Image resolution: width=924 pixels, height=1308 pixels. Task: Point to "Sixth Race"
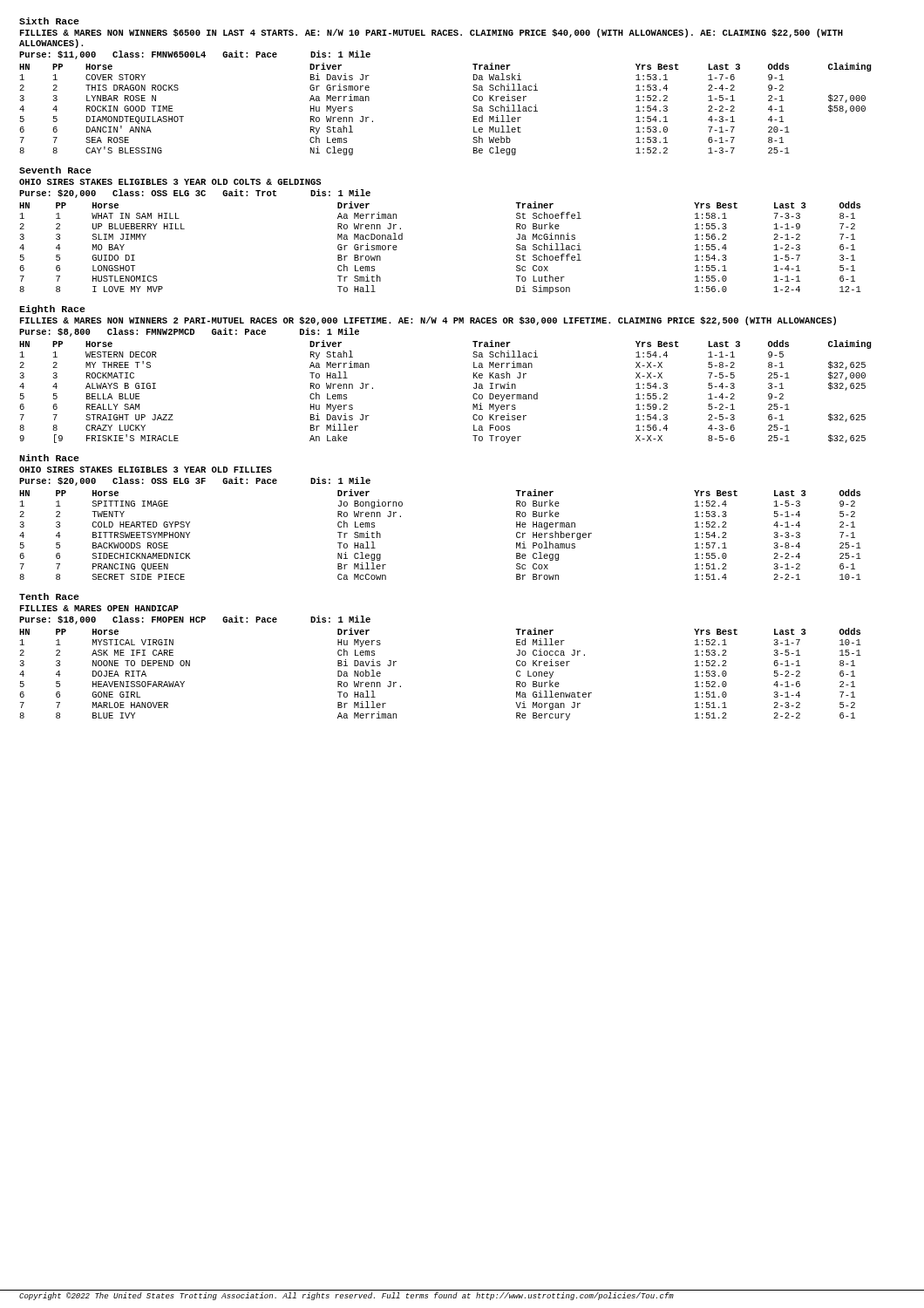pyautogui.click(x=49, y=21)
